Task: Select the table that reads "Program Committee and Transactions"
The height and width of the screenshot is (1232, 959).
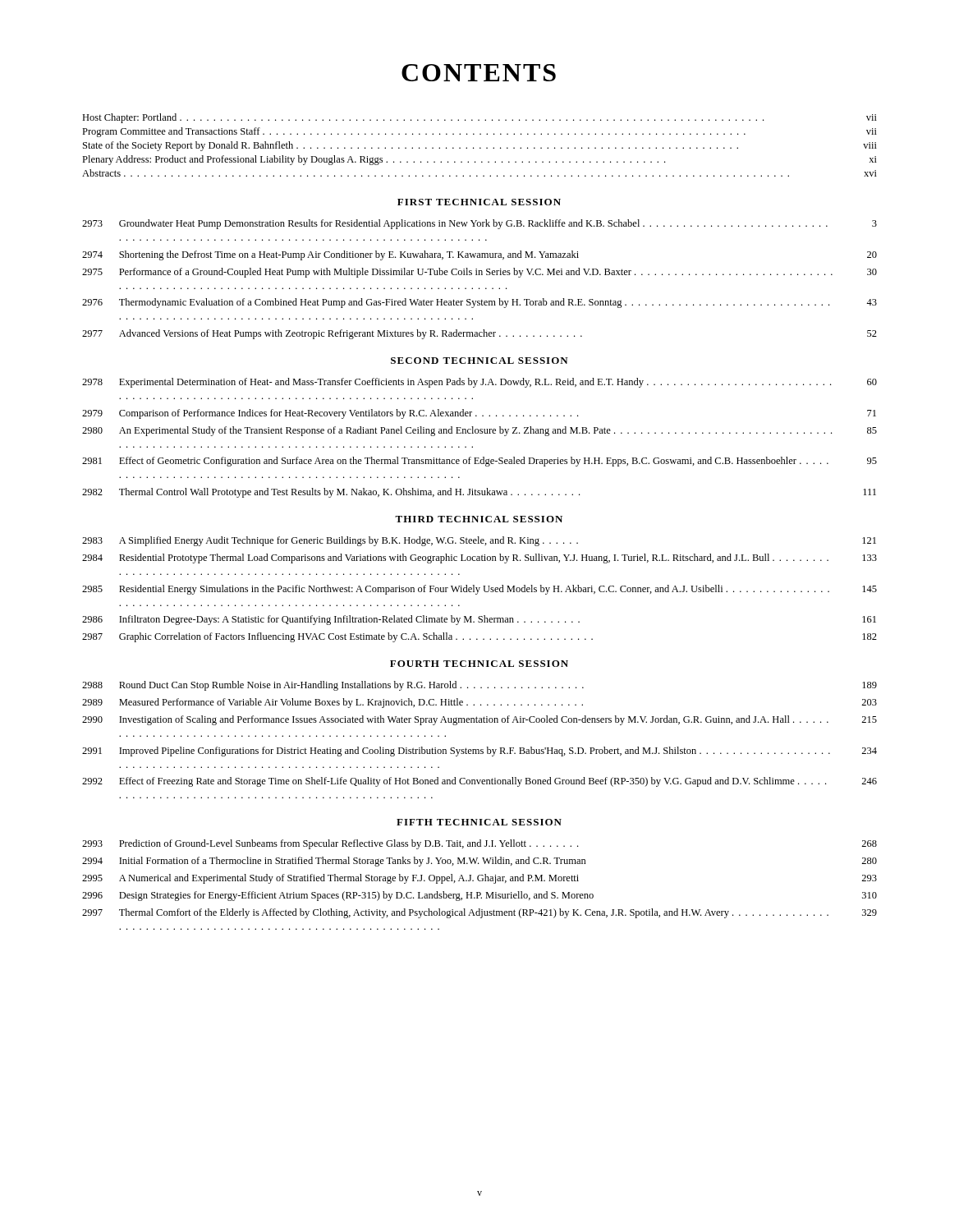Action: (x=480, y=146)
